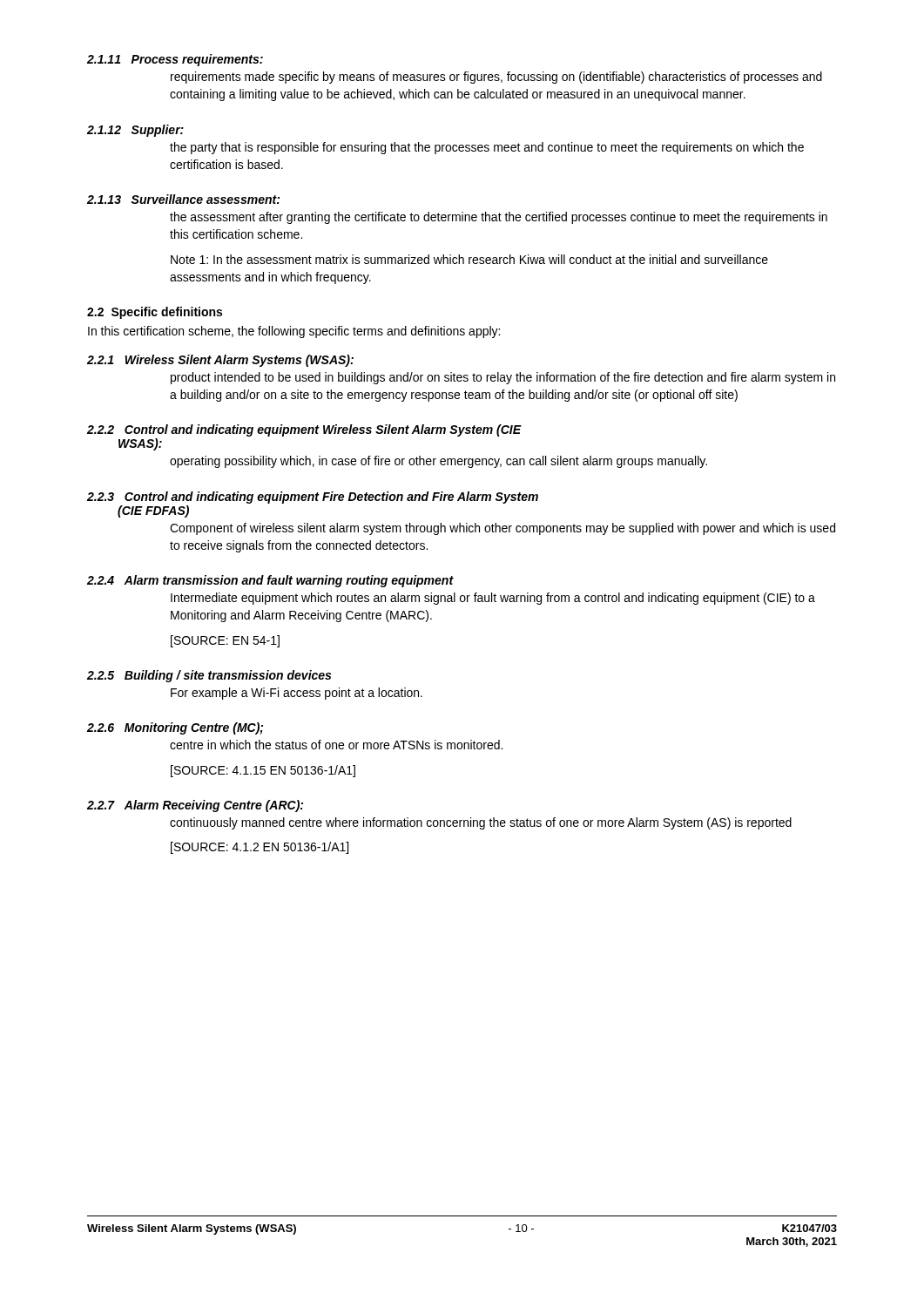Select the list item that says "2.2.2 Control and indicating equipment Wireless Silent"
The width and height of the screenshot is (924, 1307).
click(462, 446)
